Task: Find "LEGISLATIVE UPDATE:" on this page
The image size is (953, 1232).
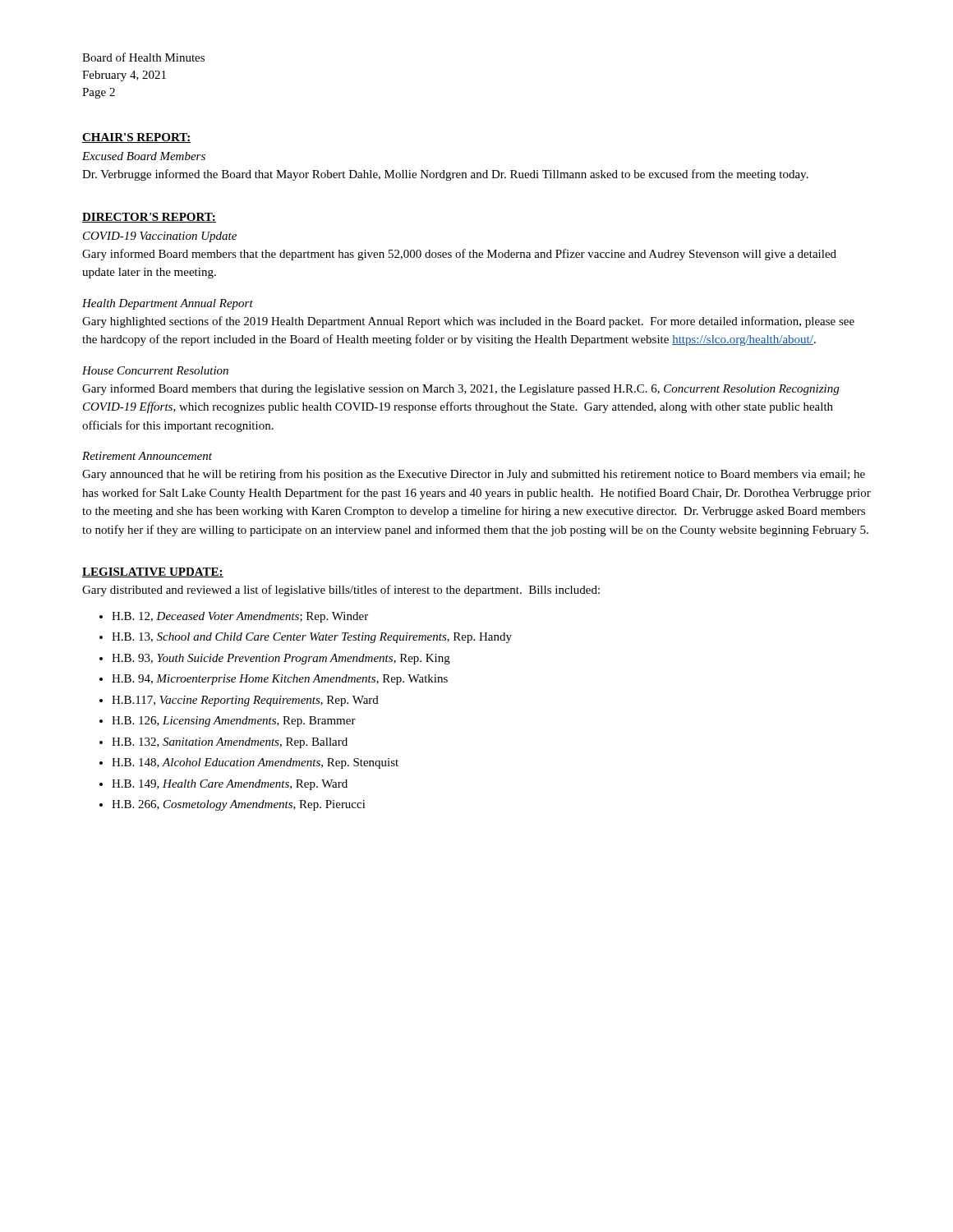Action: pos(153,572)
